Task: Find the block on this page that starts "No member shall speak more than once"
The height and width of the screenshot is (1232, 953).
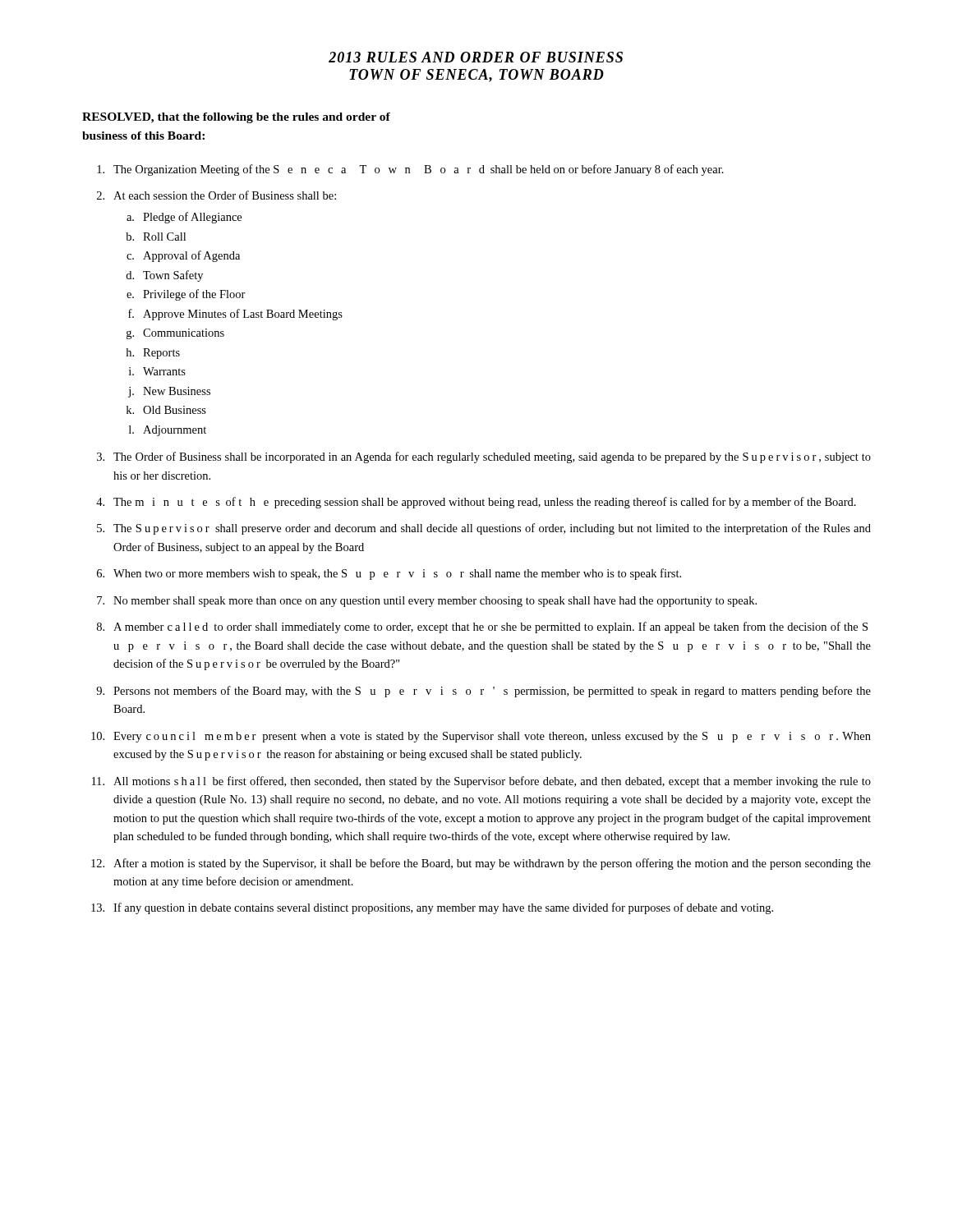Action: [492, 600]
